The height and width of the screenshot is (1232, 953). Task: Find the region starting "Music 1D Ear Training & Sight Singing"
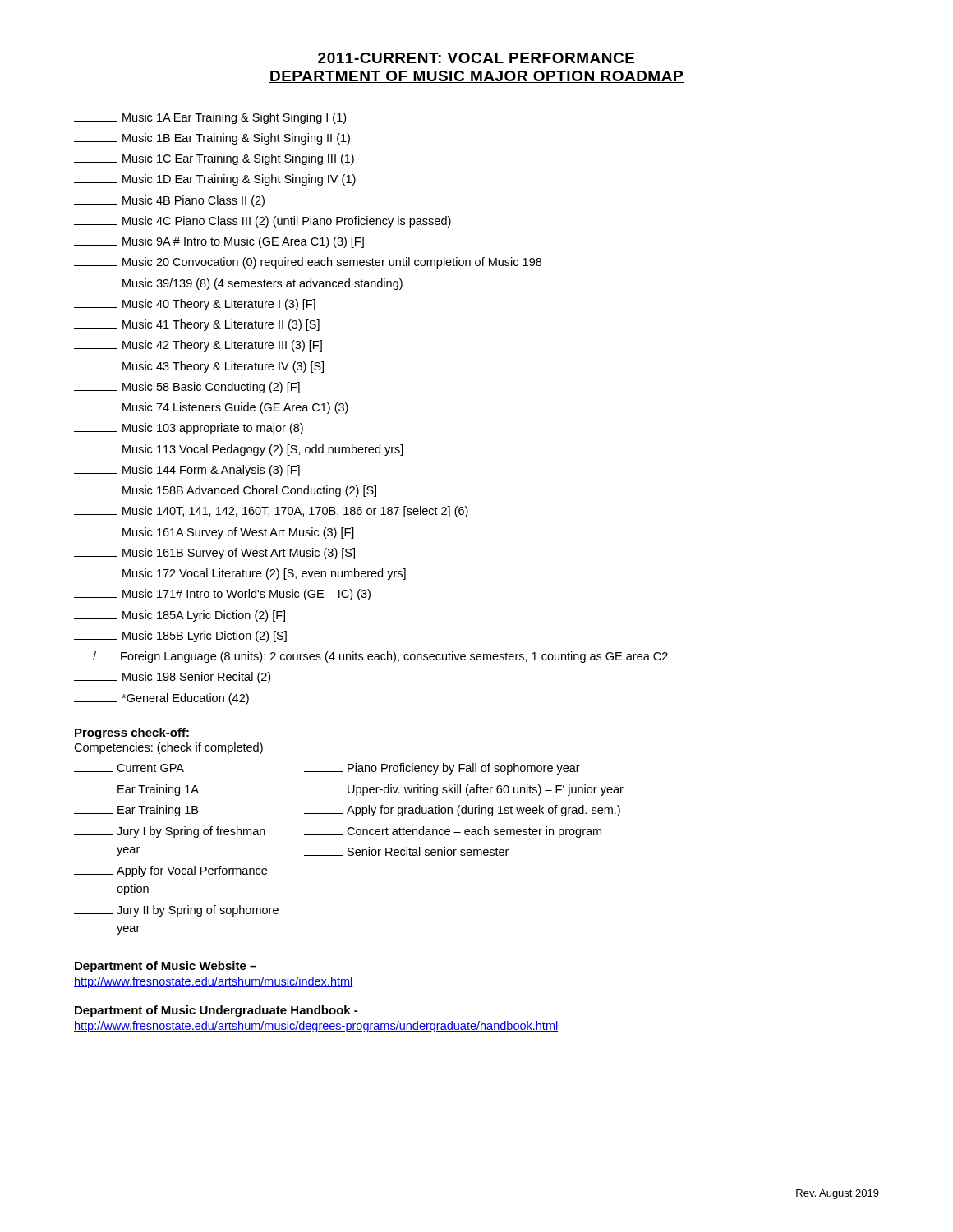pyautogui.click(x=215, y=178)
